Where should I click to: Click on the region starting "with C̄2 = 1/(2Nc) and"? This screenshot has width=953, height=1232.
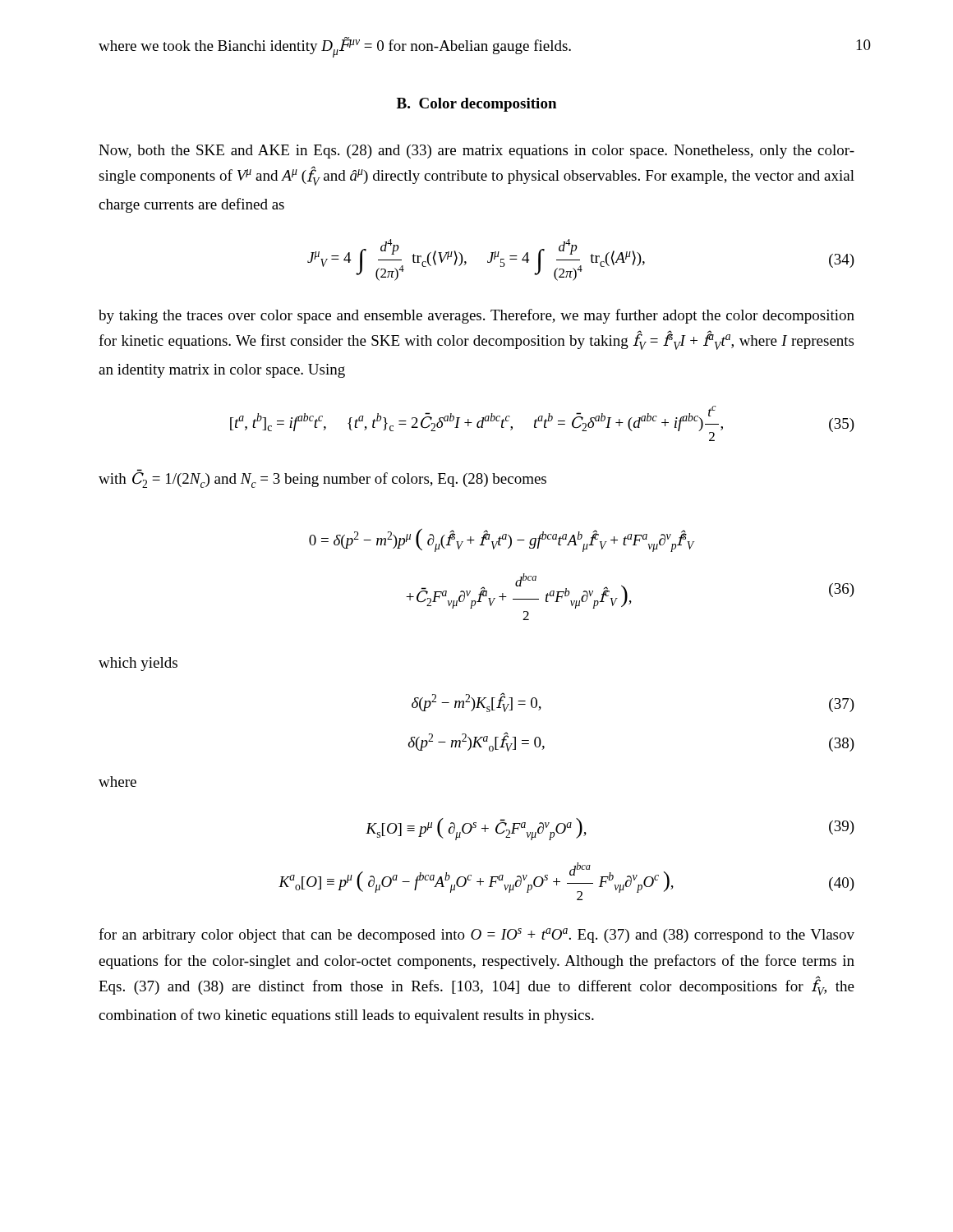[323, 480]
